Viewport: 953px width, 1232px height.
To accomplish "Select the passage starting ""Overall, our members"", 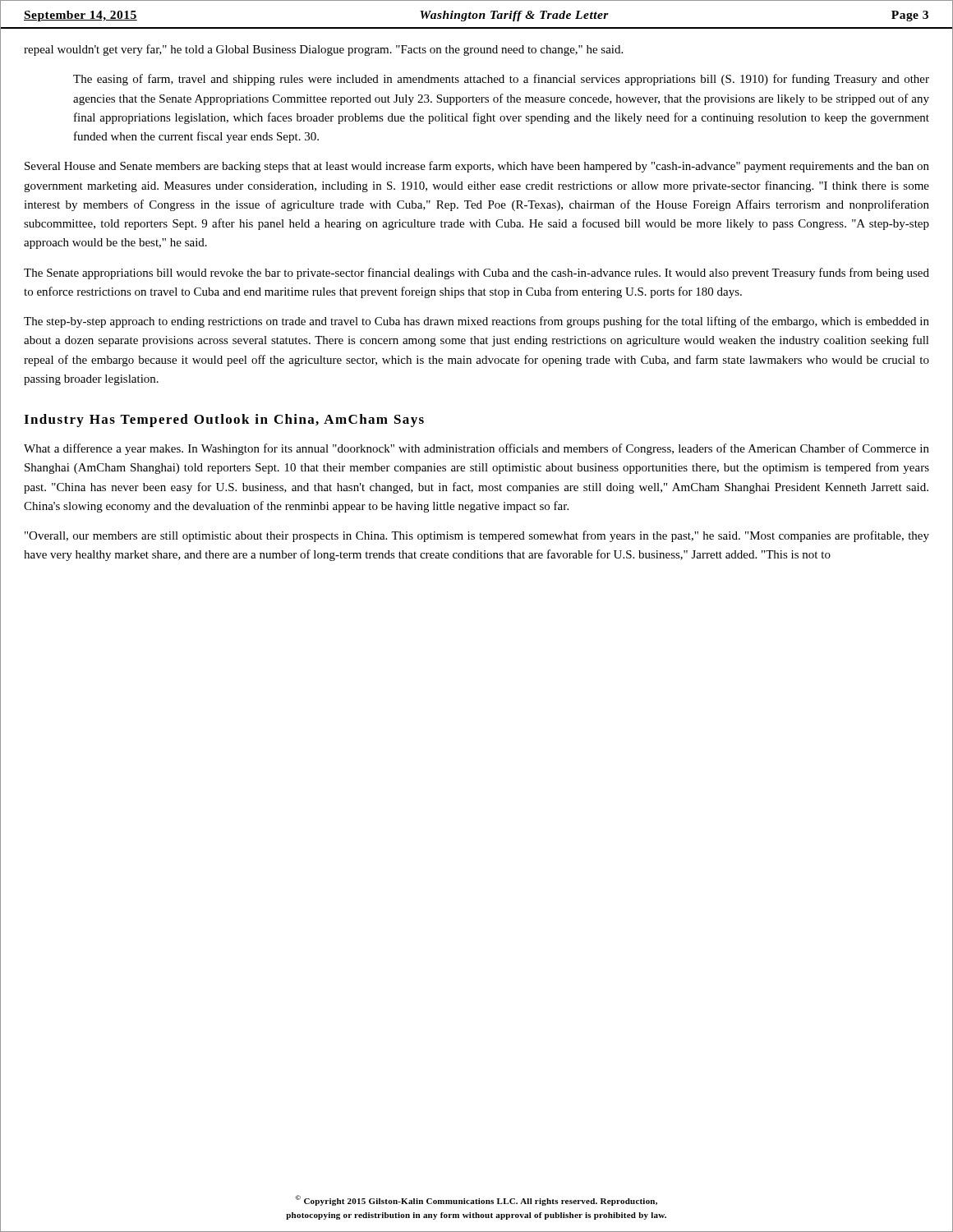I will (476, 545).
